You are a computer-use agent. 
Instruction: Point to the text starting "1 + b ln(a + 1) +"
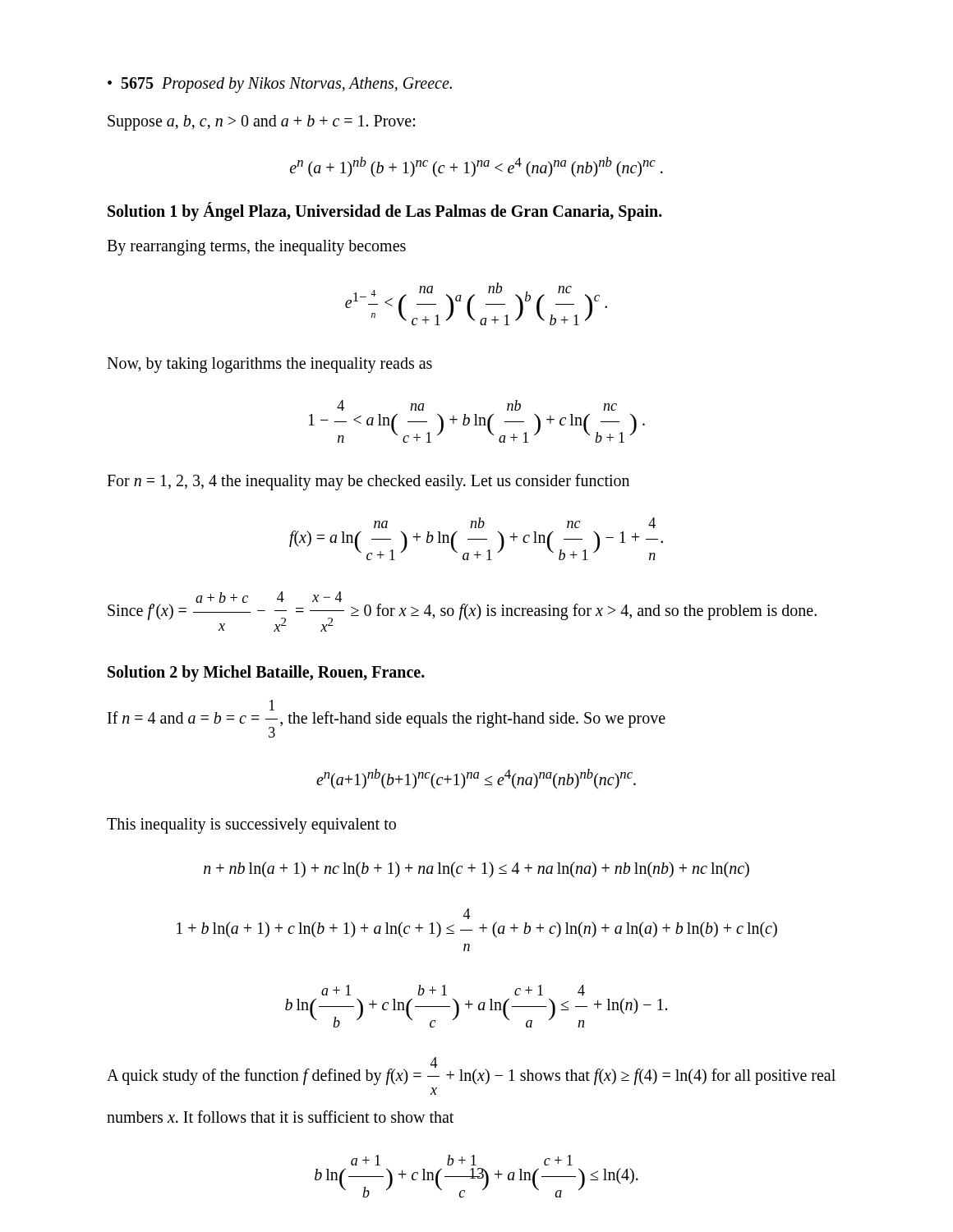(x=476, y=930)
